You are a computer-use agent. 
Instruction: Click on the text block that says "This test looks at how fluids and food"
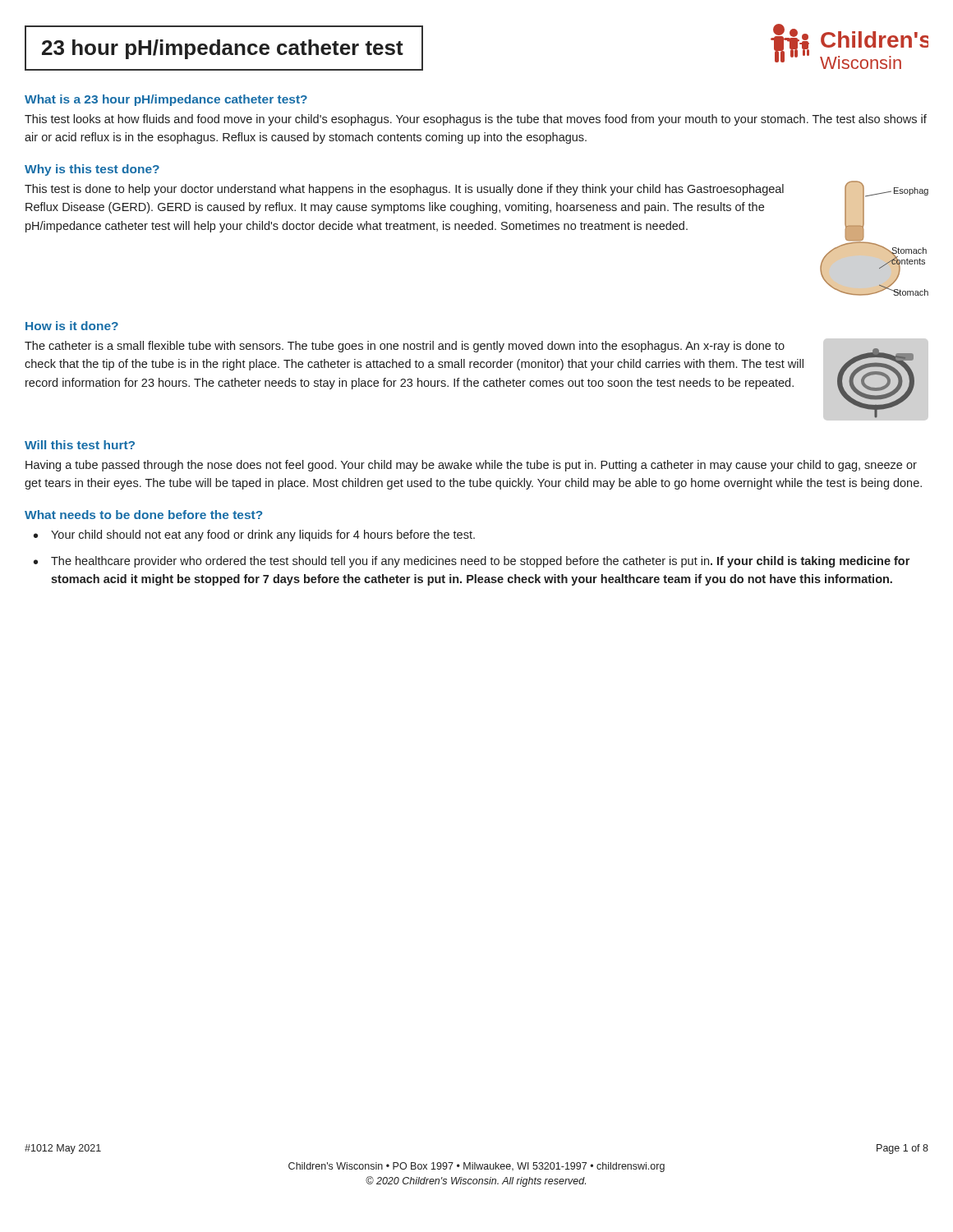pyautogui.click(x=476, y=128)
